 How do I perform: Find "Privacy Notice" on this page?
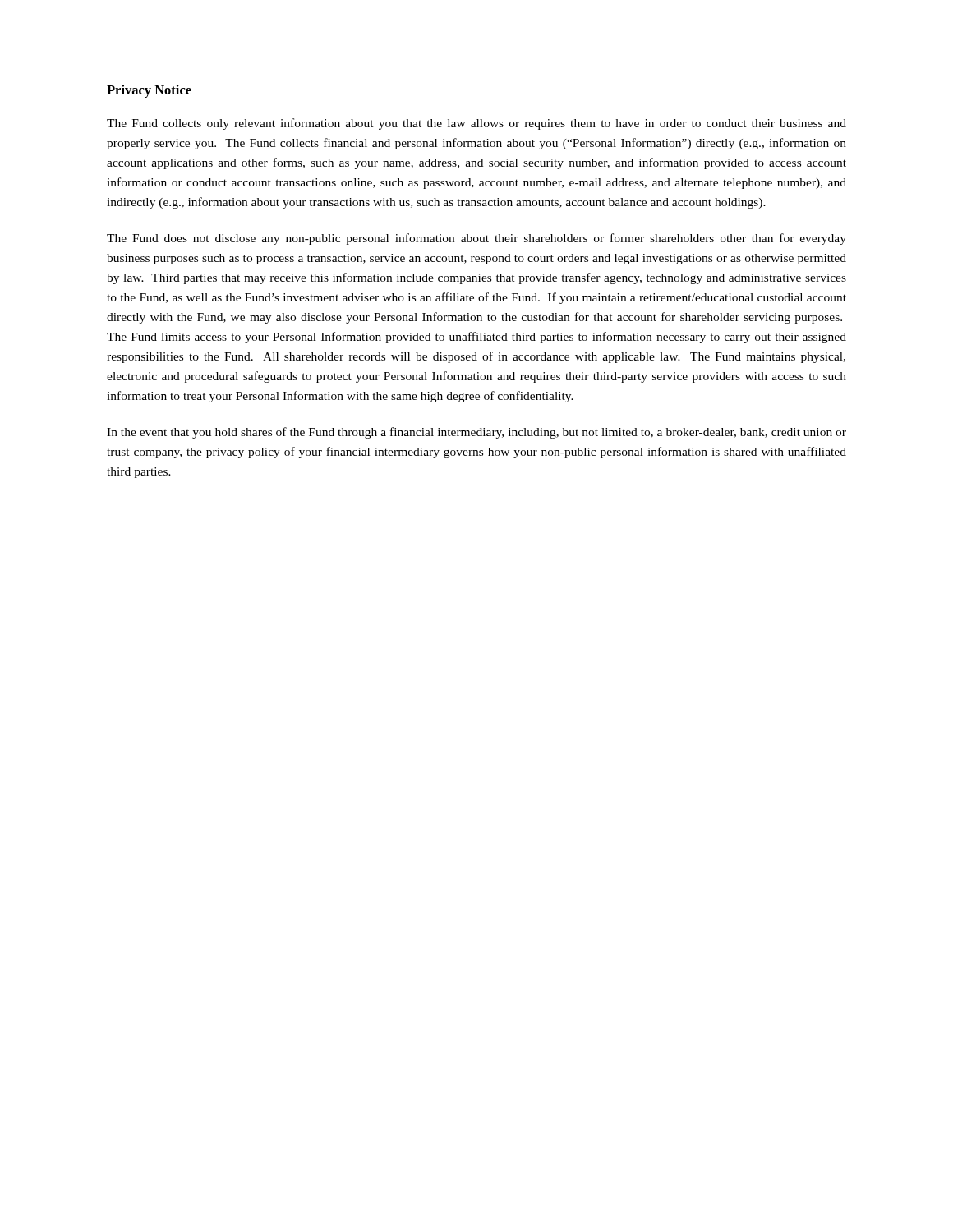149,90
